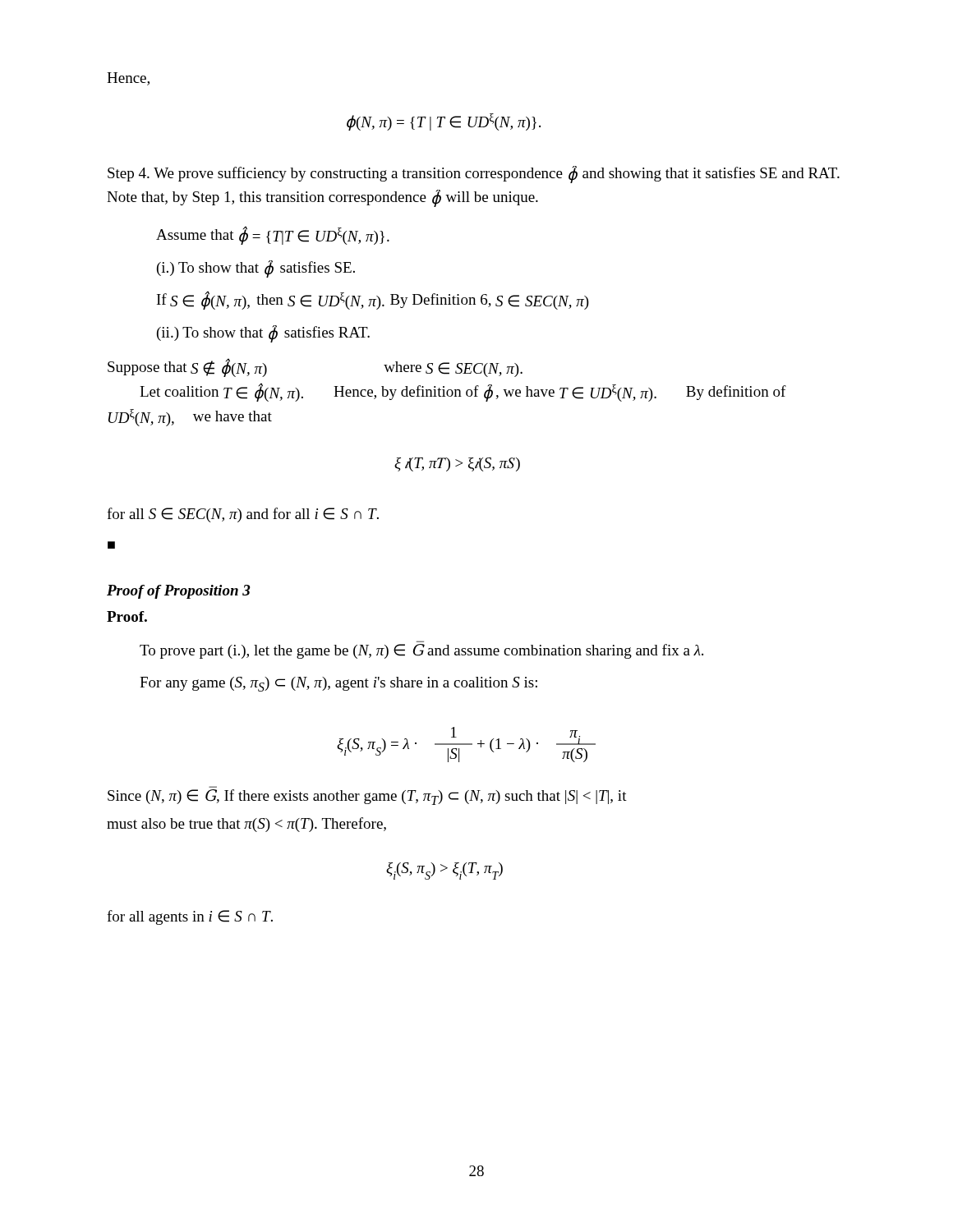Select the passage starting "To prove part"

pos(422,650)
